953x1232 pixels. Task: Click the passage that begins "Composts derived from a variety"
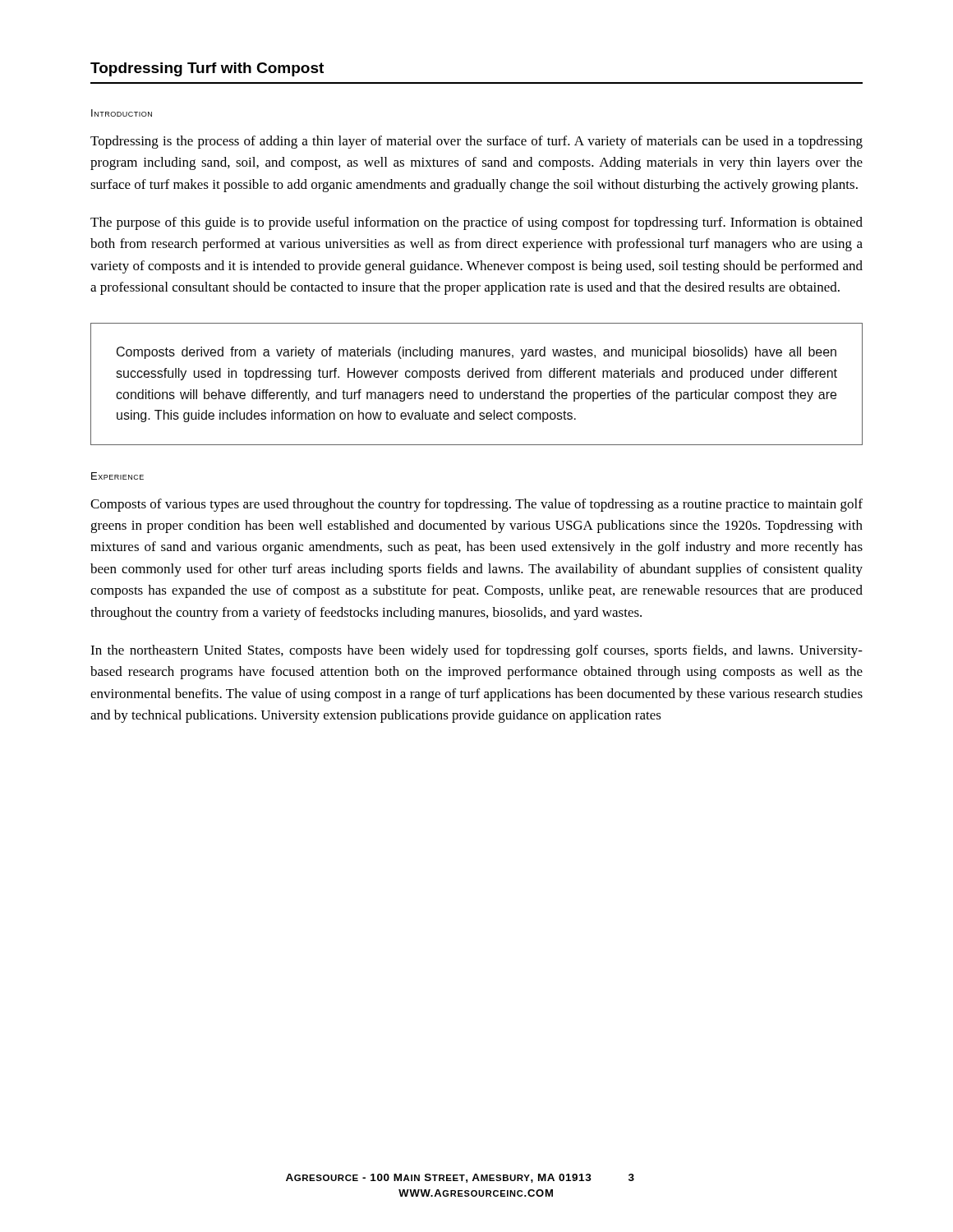click(476, 384)
